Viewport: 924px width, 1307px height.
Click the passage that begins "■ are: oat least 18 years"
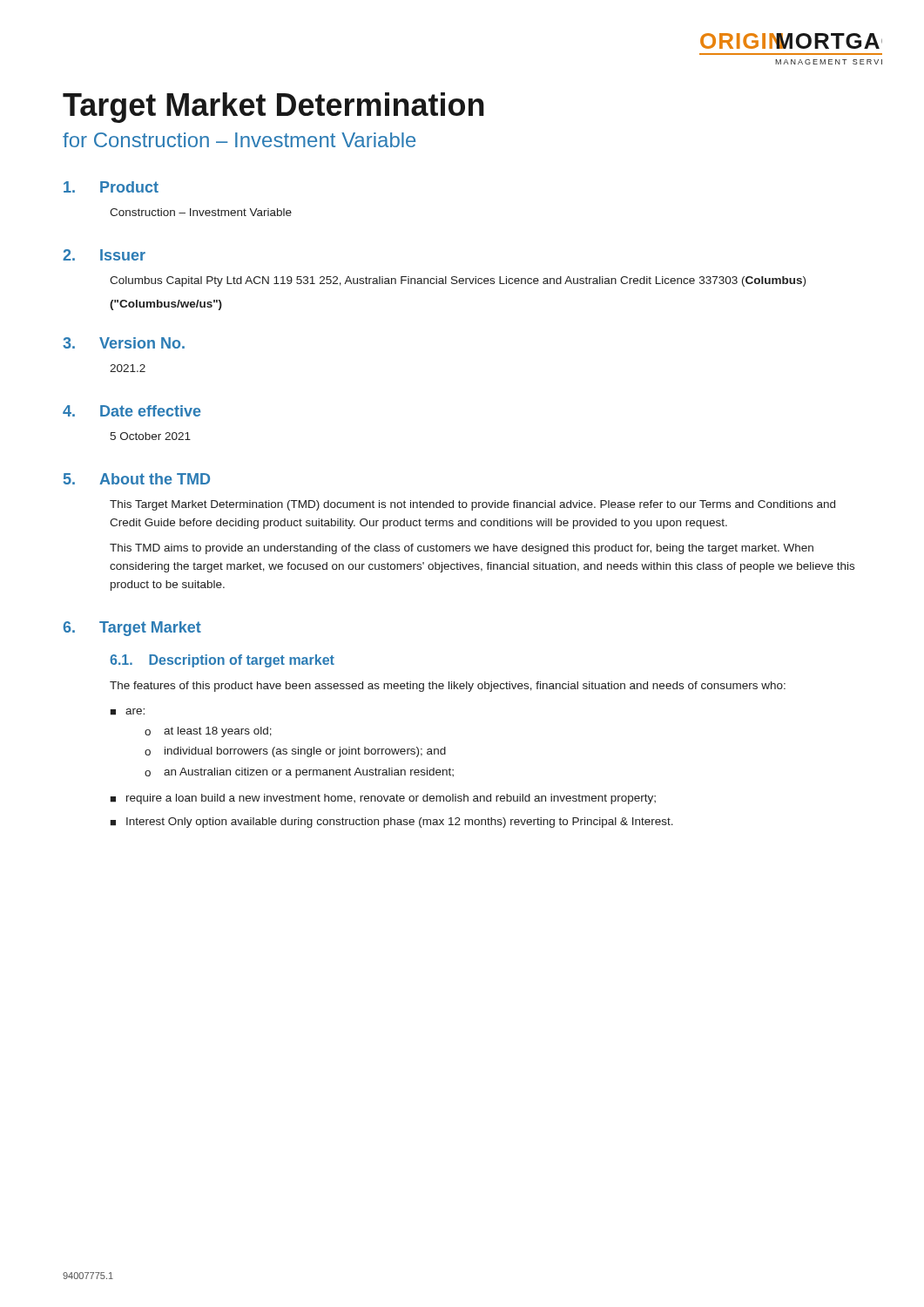pyautogui.click(x=127, y=712)
